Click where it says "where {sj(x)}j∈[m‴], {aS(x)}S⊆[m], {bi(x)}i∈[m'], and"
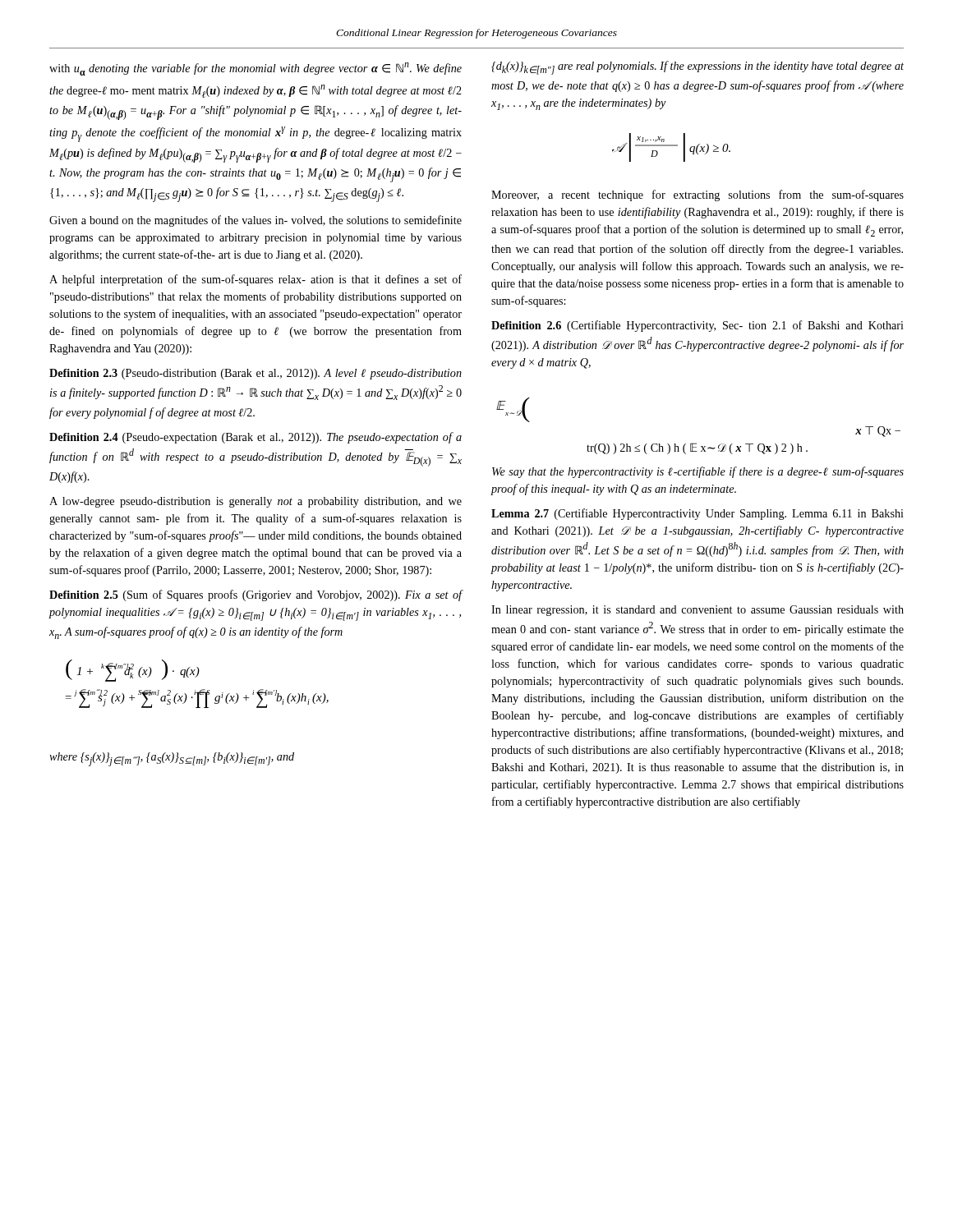Screen dimensions: 1232x953 pos(255,758)
